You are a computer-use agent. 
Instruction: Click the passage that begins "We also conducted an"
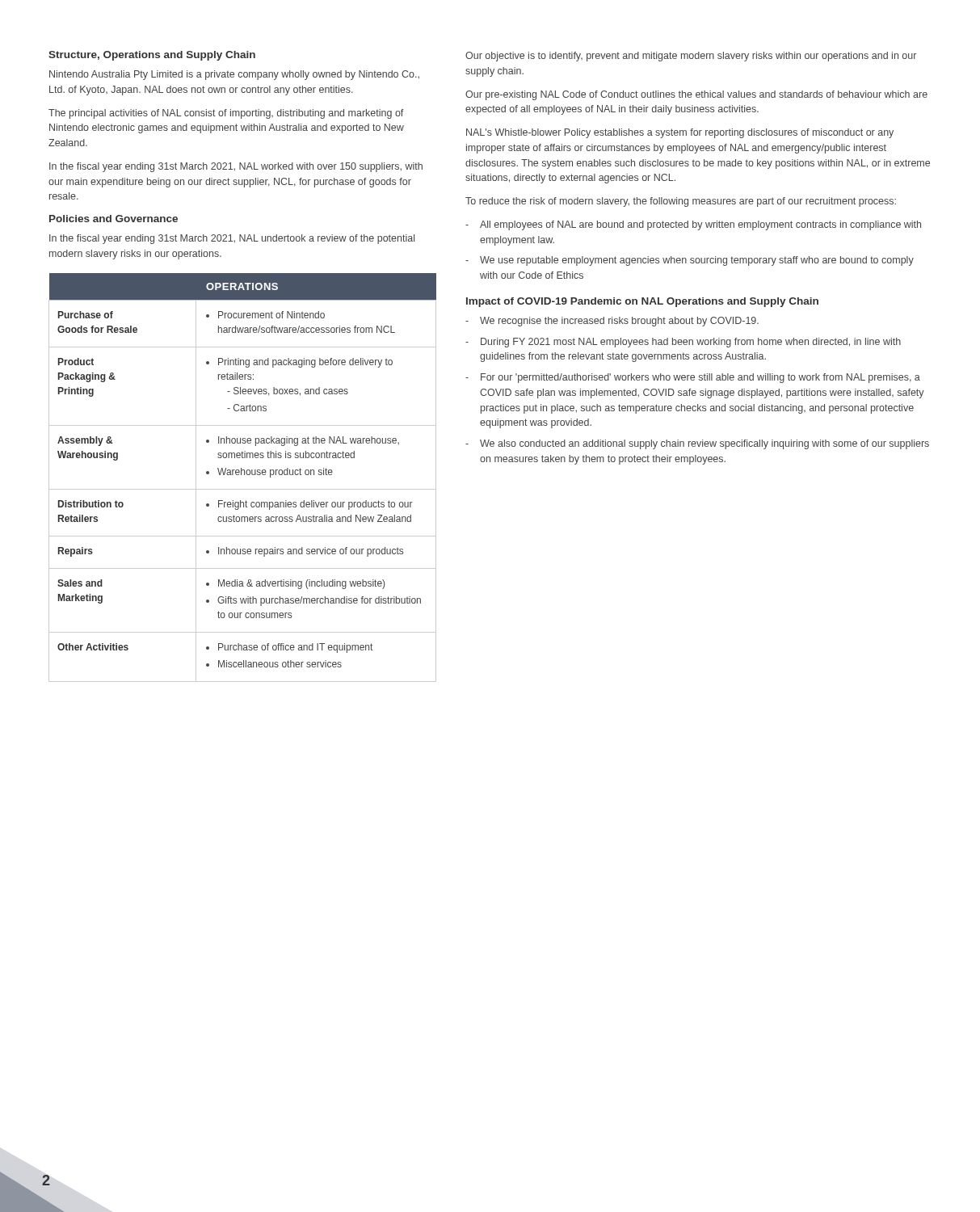tap(705, 451)
